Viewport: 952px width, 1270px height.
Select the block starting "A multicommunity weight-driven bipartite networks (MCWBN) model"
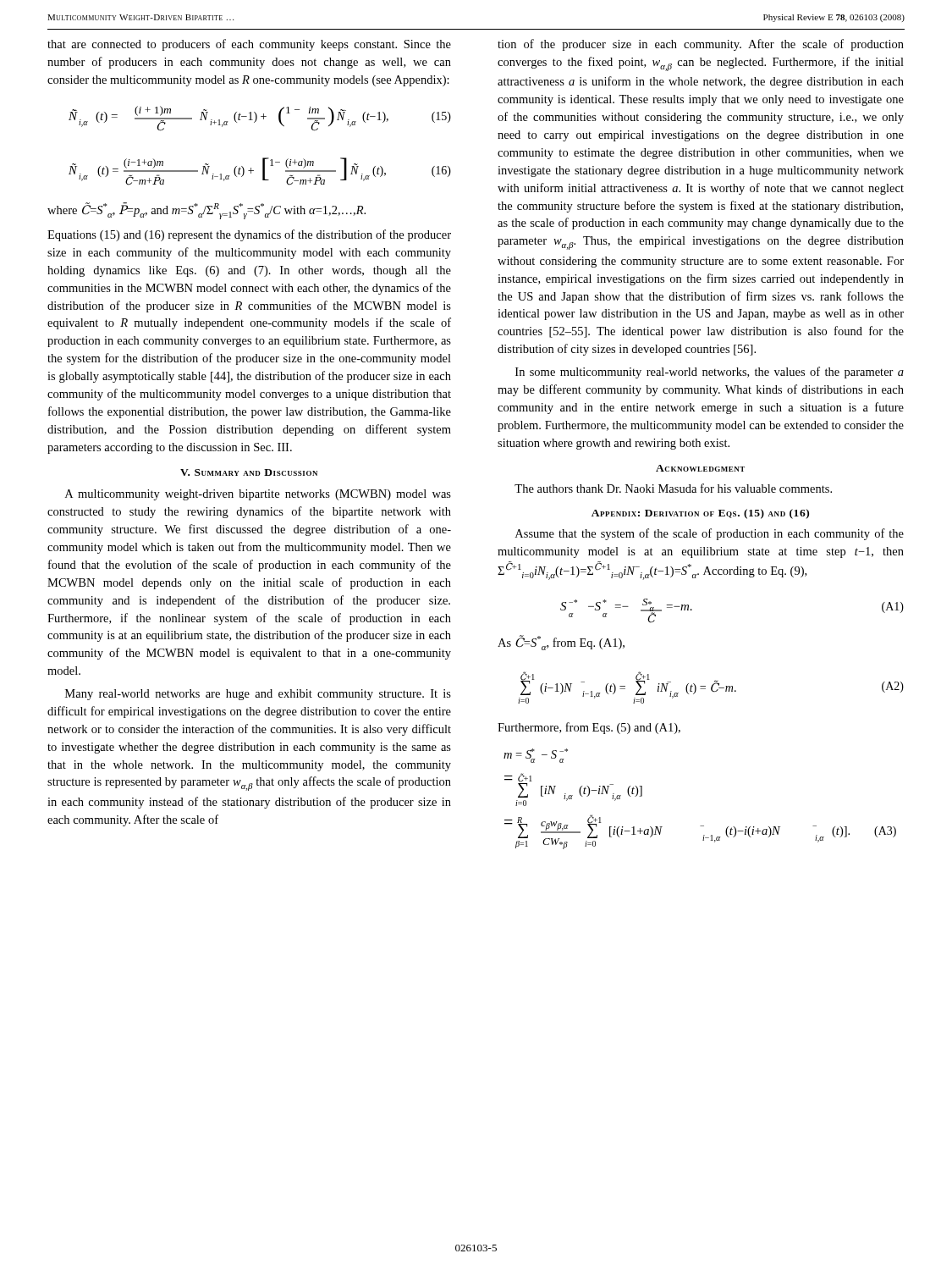click(249, 657)
